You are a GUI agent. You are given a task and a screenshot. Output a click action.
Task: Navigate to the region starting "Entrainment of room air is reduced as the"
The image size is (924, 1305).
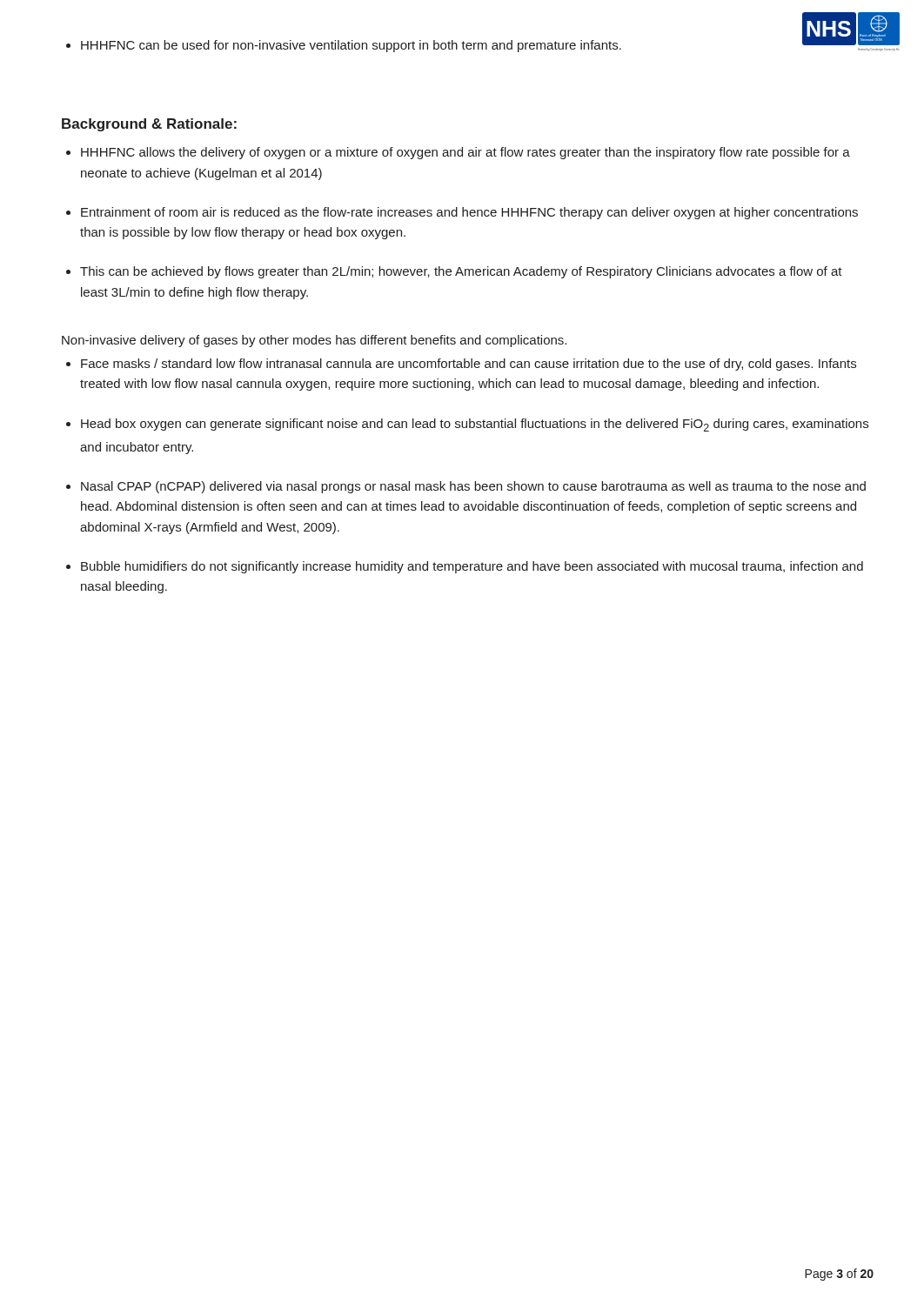click(x=469, y=222)
